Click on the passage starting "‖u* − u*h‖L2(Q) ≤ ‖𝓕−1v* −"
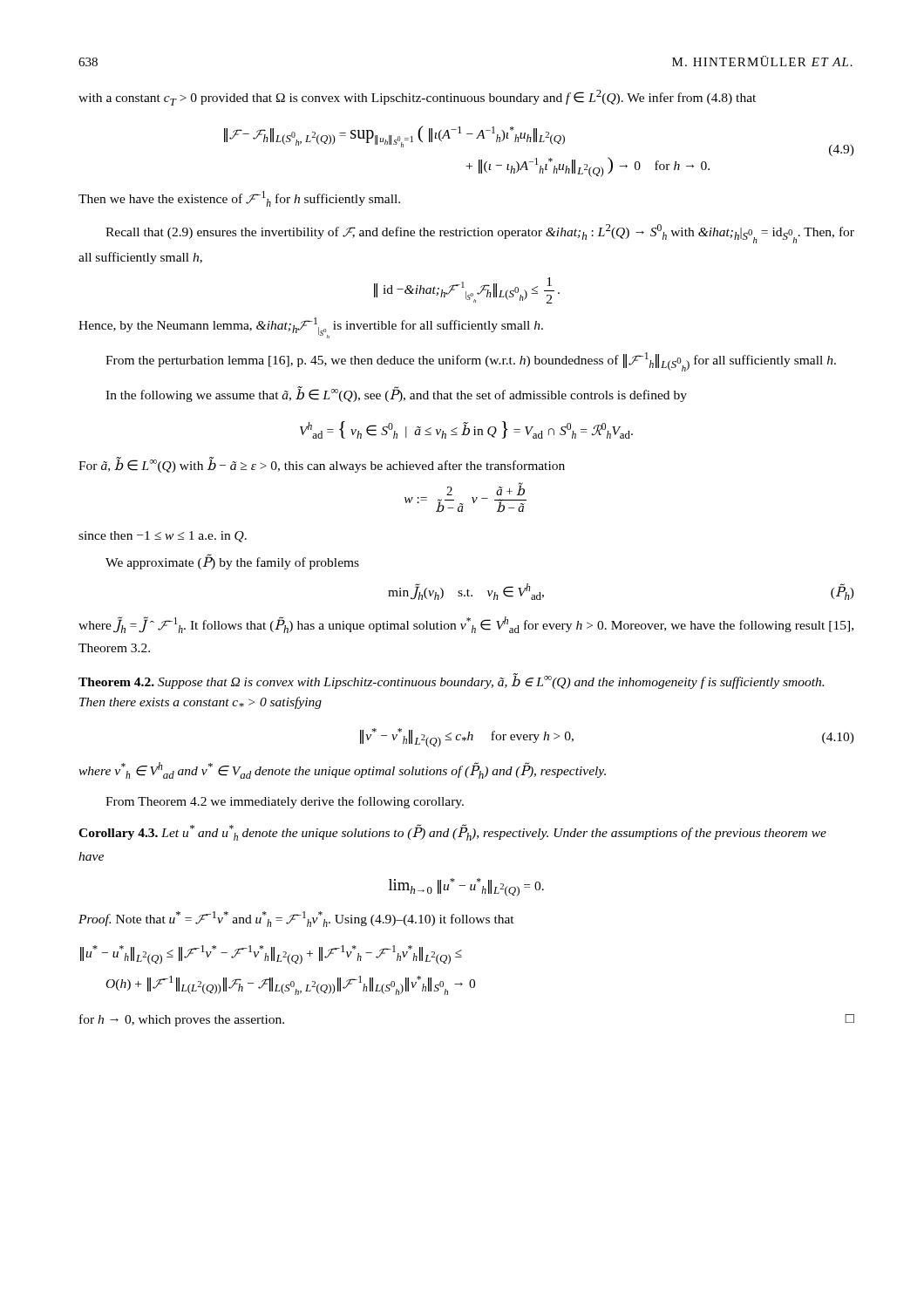Viewport: 924px width, 1308px height. click(x=466, y=969)
